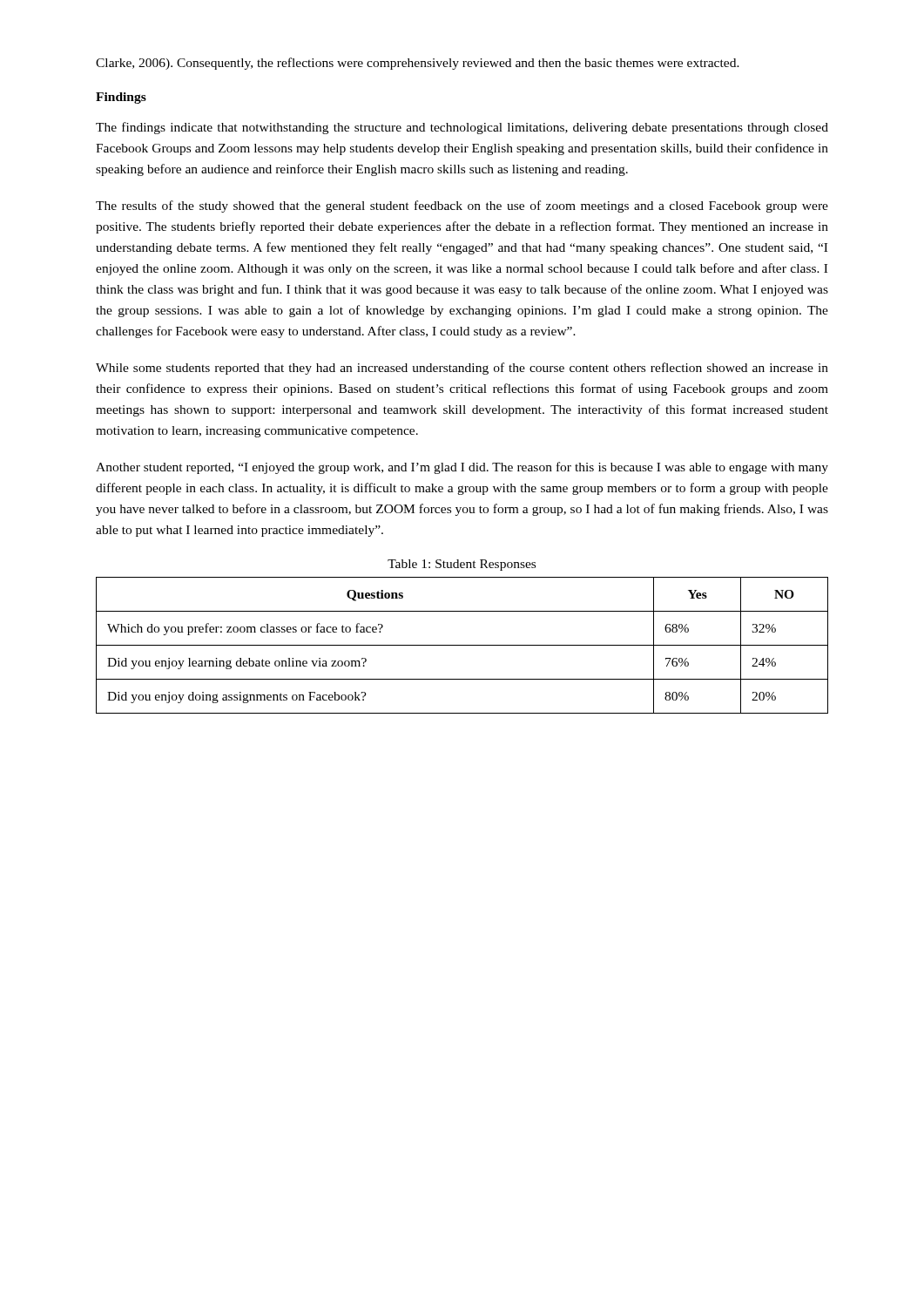Click on the text block starting "The findings indicate that notwithstanding the"
Viewport: 924px width, 1307px height.
tap(462, 148)
